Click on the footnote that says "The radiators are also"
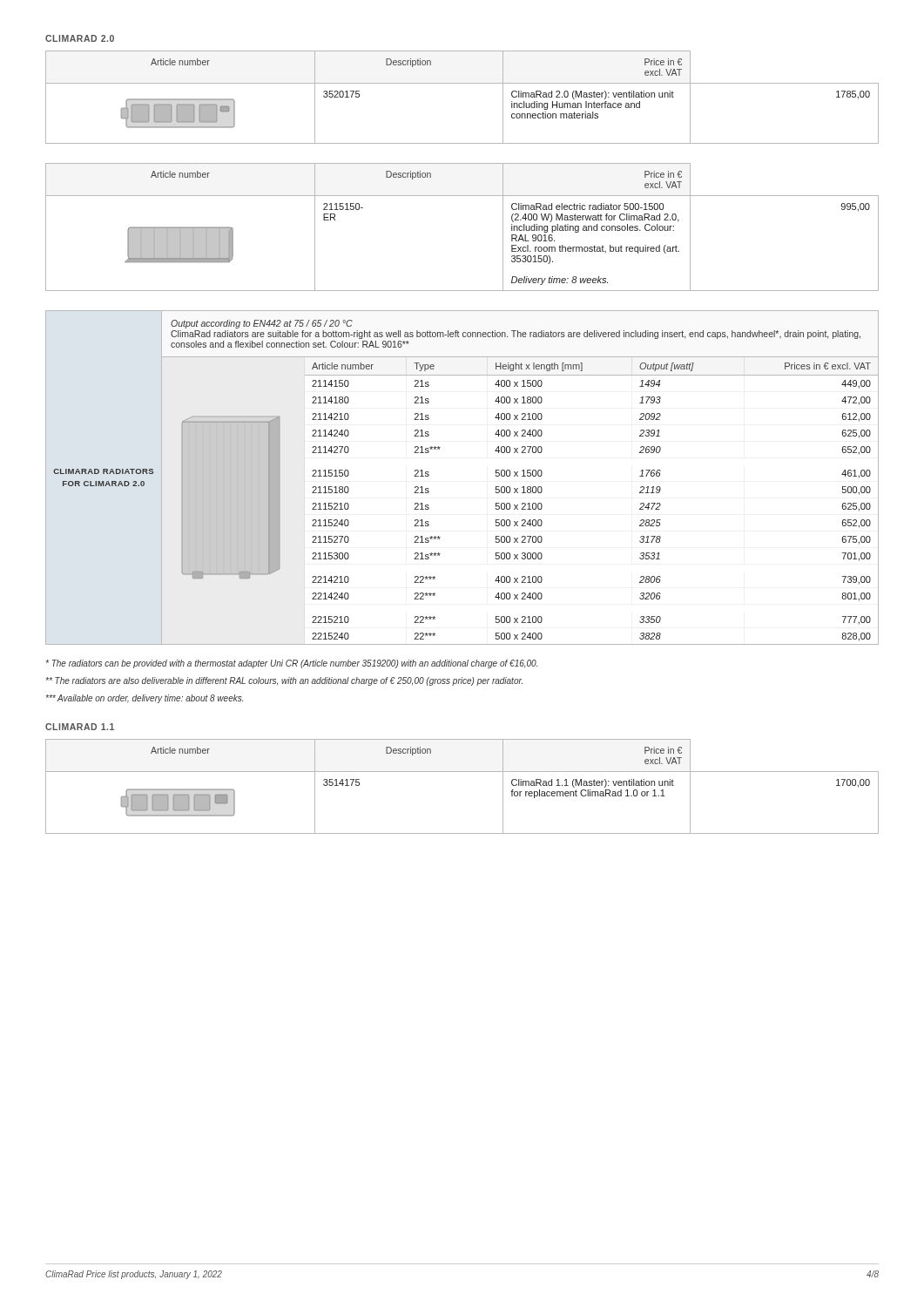Screen dimensions: 1307x924 coord(284,681)
